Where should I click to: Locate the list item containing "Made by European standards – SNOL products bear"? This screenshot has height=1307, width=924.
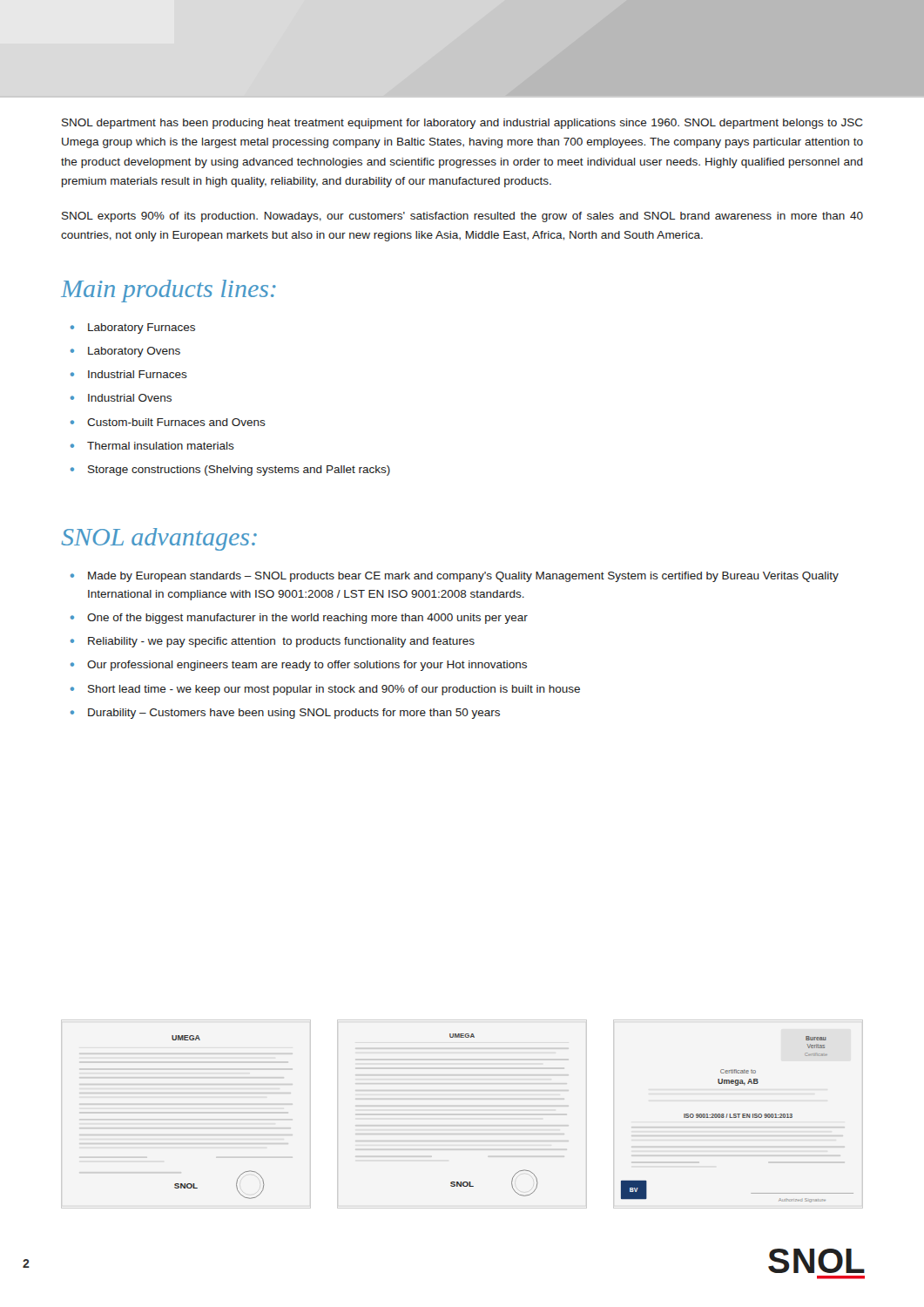click(x=463, y=585)
